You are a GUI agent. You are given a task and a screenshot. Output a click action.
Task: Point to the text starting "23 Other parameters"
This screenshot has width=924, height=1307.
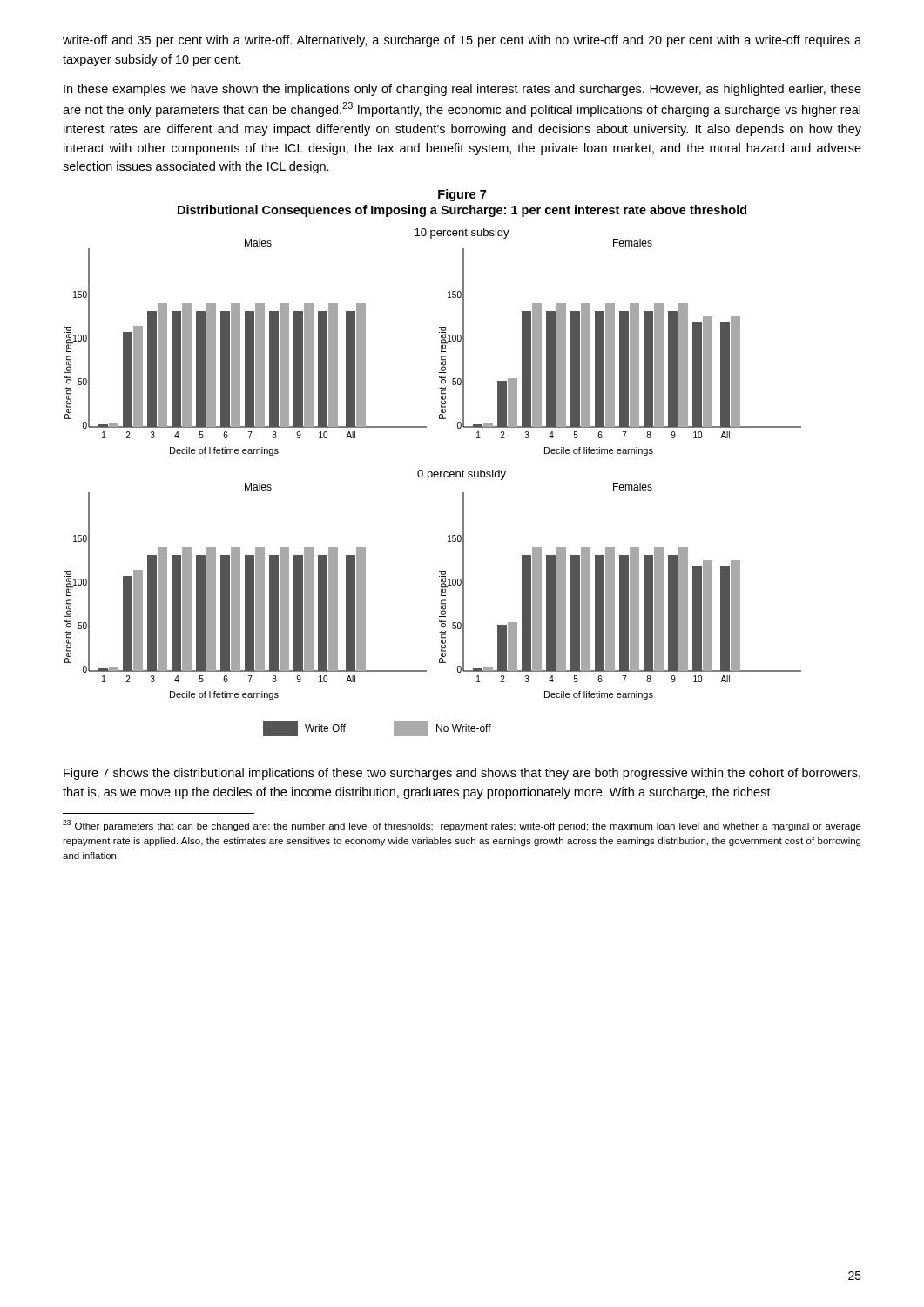pos(462,839)
